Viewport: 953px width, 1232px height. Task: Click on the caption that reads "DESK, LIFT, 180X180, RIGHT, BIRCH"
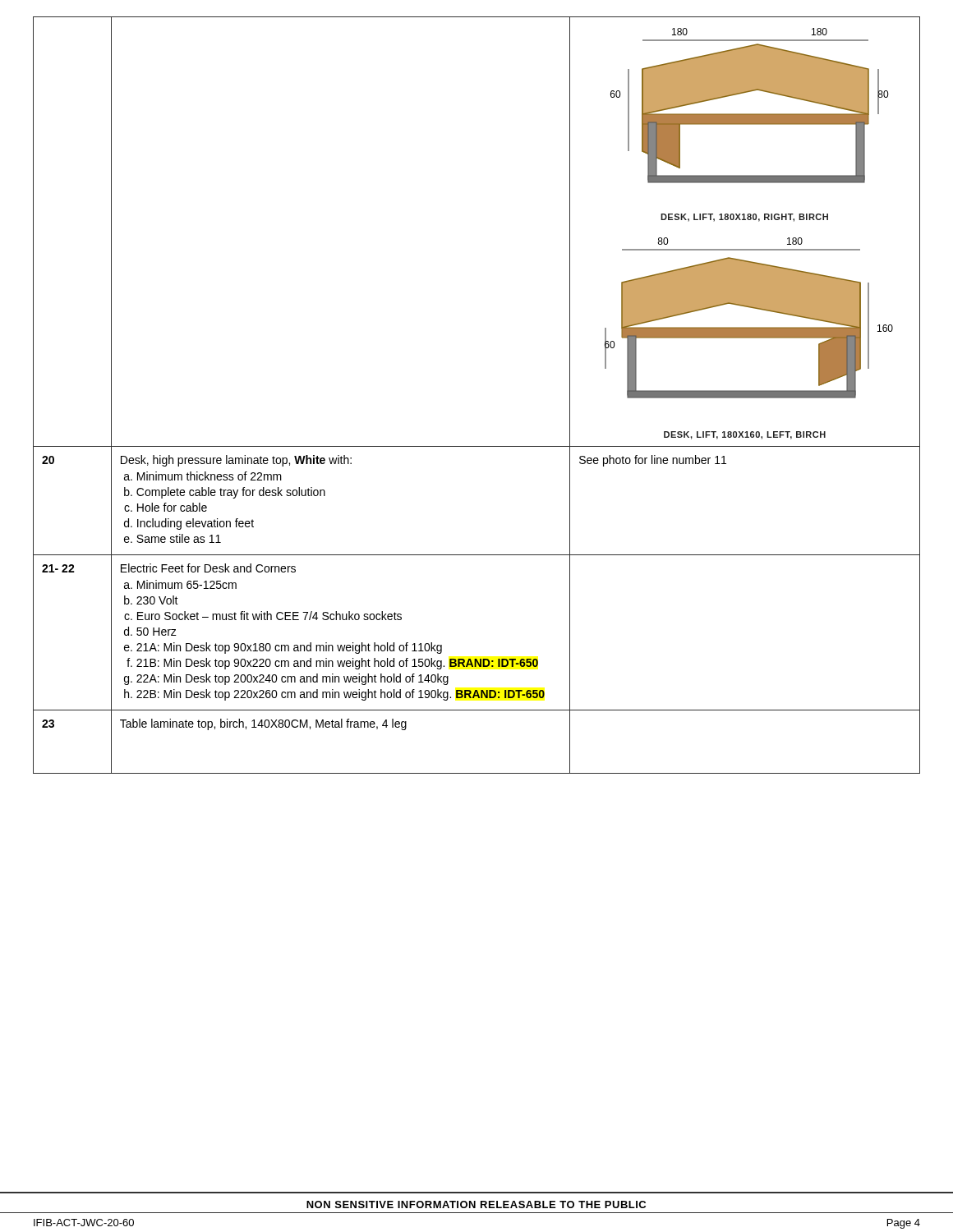(x=745, y=217)
